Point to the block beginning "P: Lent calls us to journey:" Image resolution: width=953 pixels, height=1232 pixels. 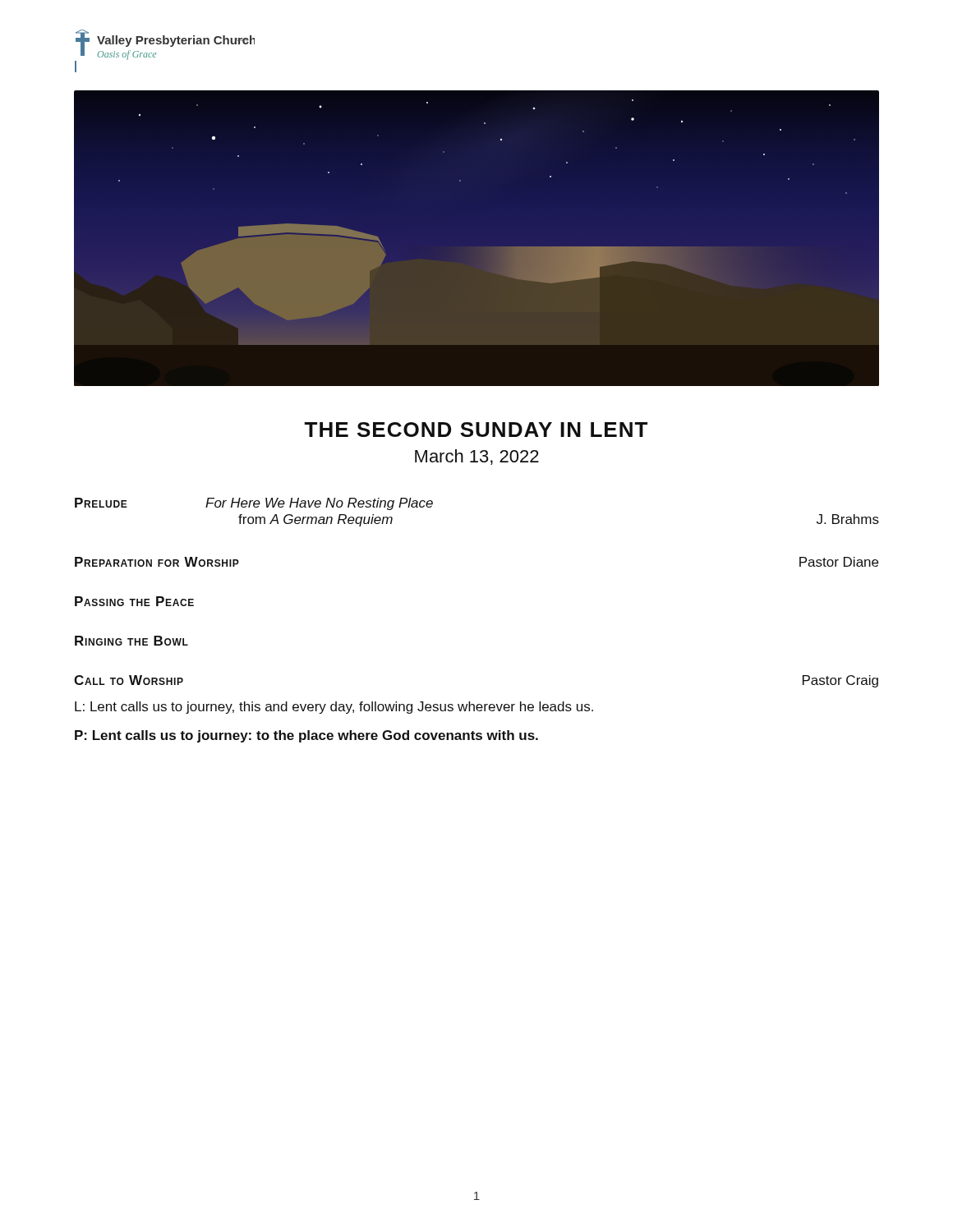click(x=306, y=736)
